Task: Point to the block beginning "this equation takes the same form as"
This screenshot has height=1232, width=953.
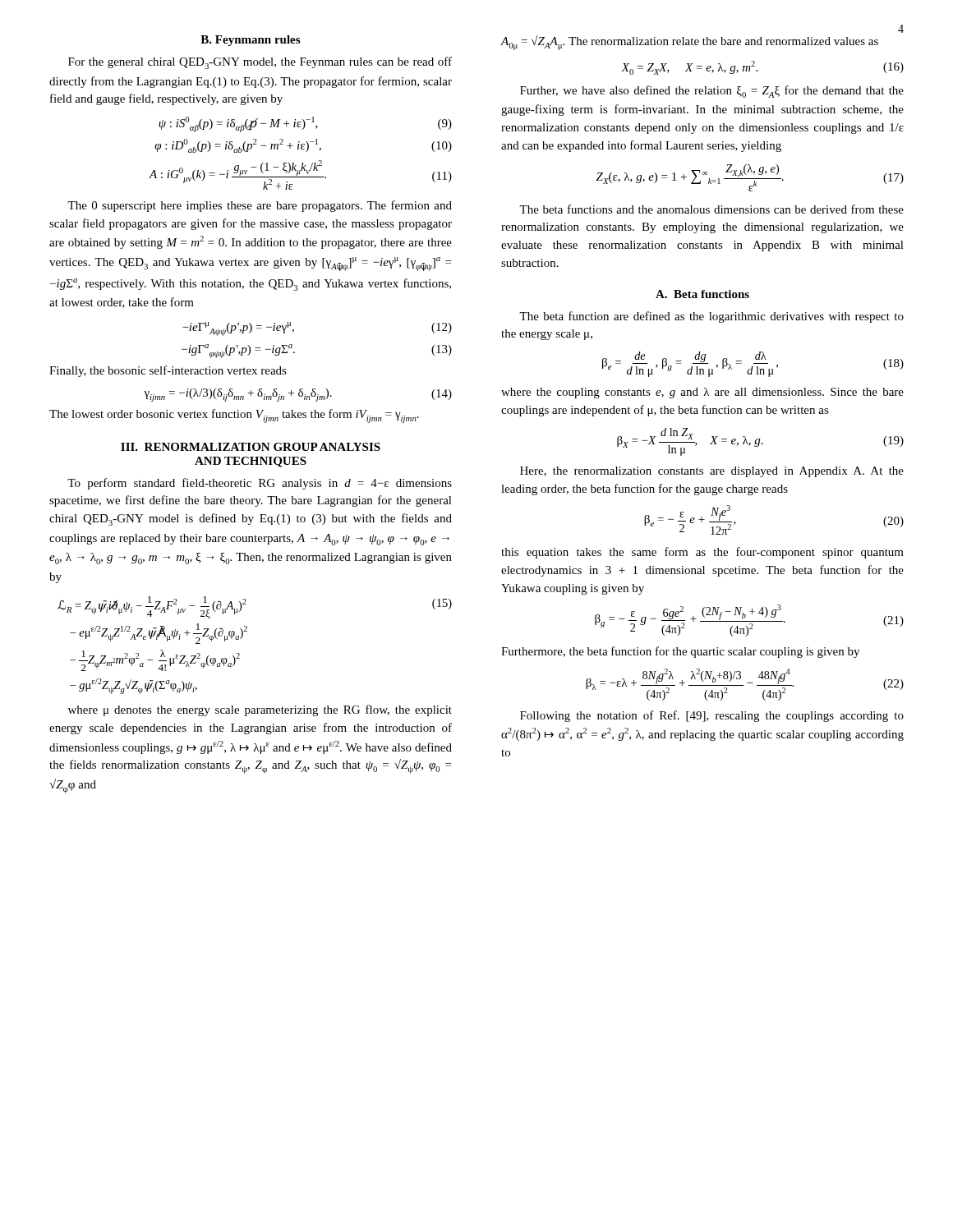Action: pos(702,570)
